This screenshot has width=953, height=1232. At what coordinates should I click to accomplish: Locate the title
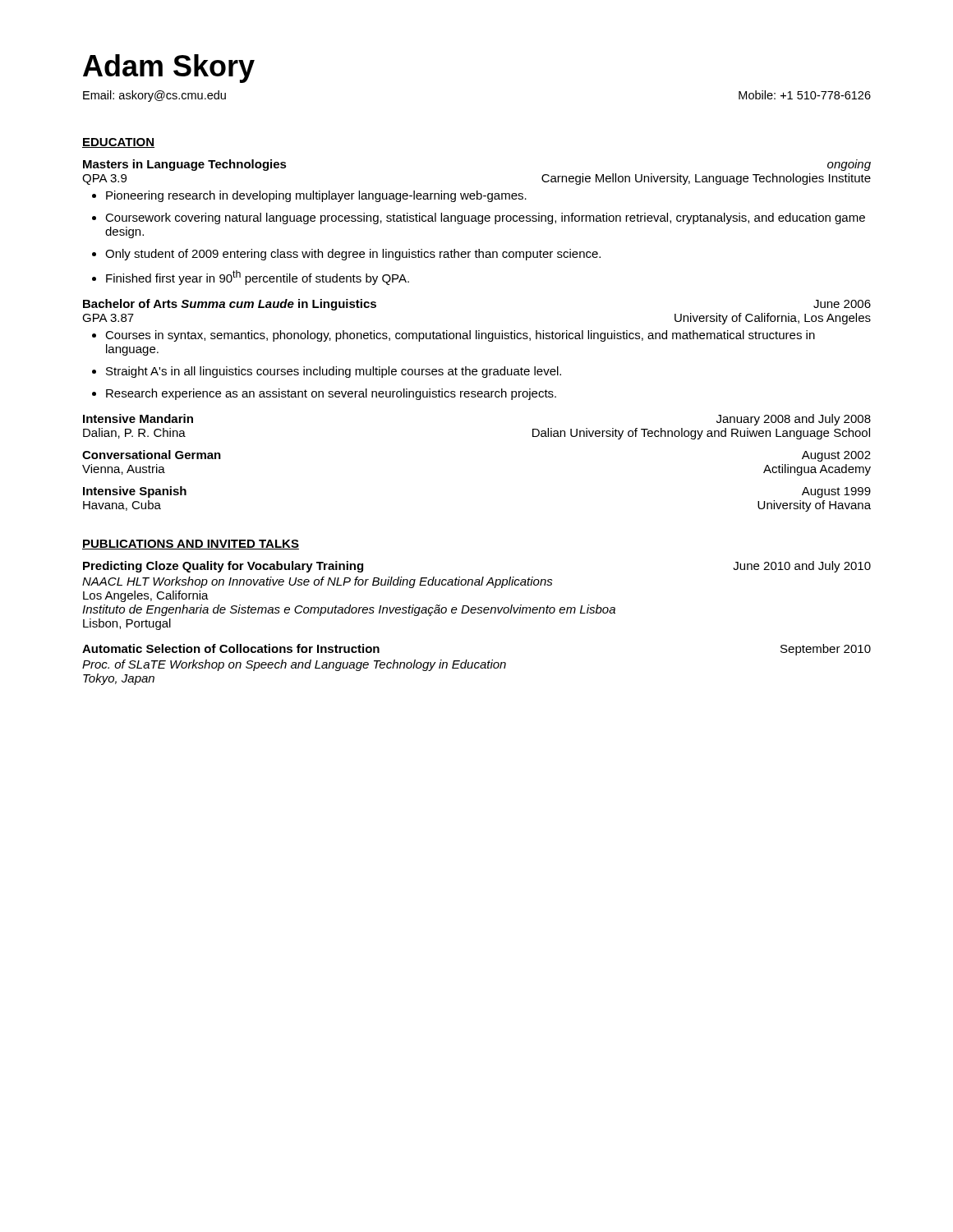[476, 67]
